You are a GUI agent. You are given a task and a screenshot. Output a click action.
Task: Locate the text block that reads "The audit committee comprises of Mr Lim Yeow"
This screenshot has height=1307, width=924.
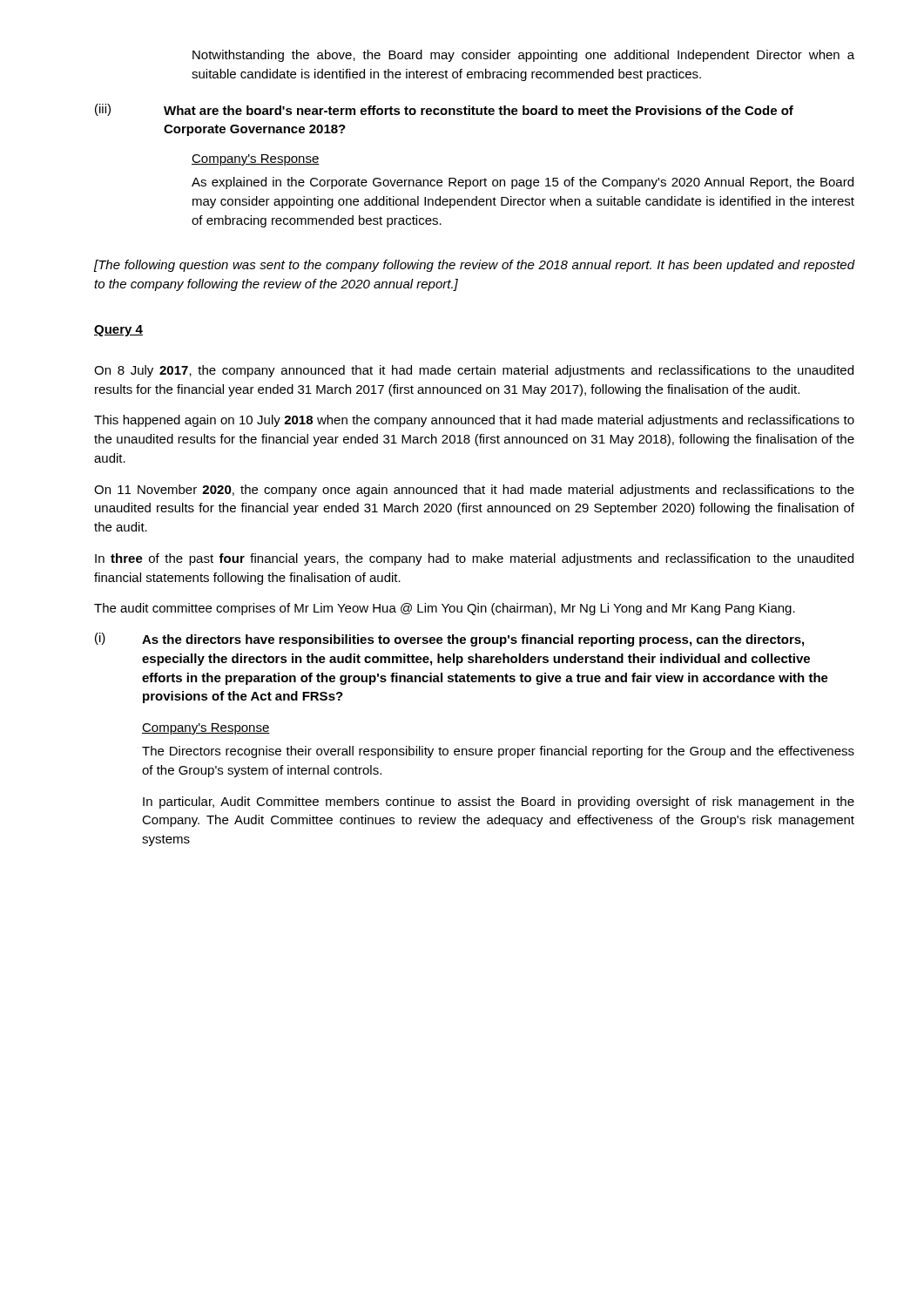tap(445, 608)
